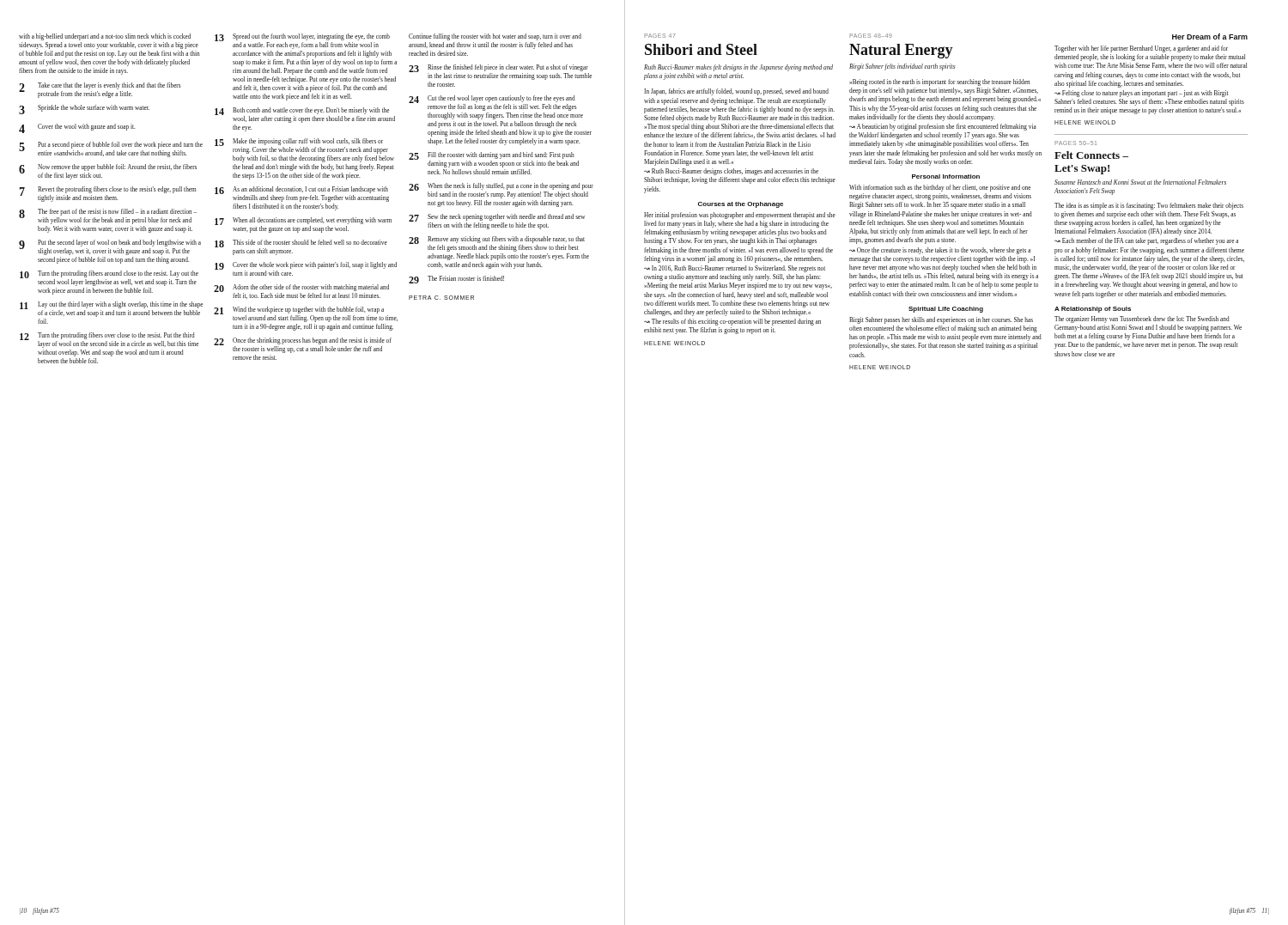Navigate to the region starting "Birgit Sahner felts individual earth spirits"
Image resolution: width=1288 pixels, height=925 pixels.
coord(902,66)
